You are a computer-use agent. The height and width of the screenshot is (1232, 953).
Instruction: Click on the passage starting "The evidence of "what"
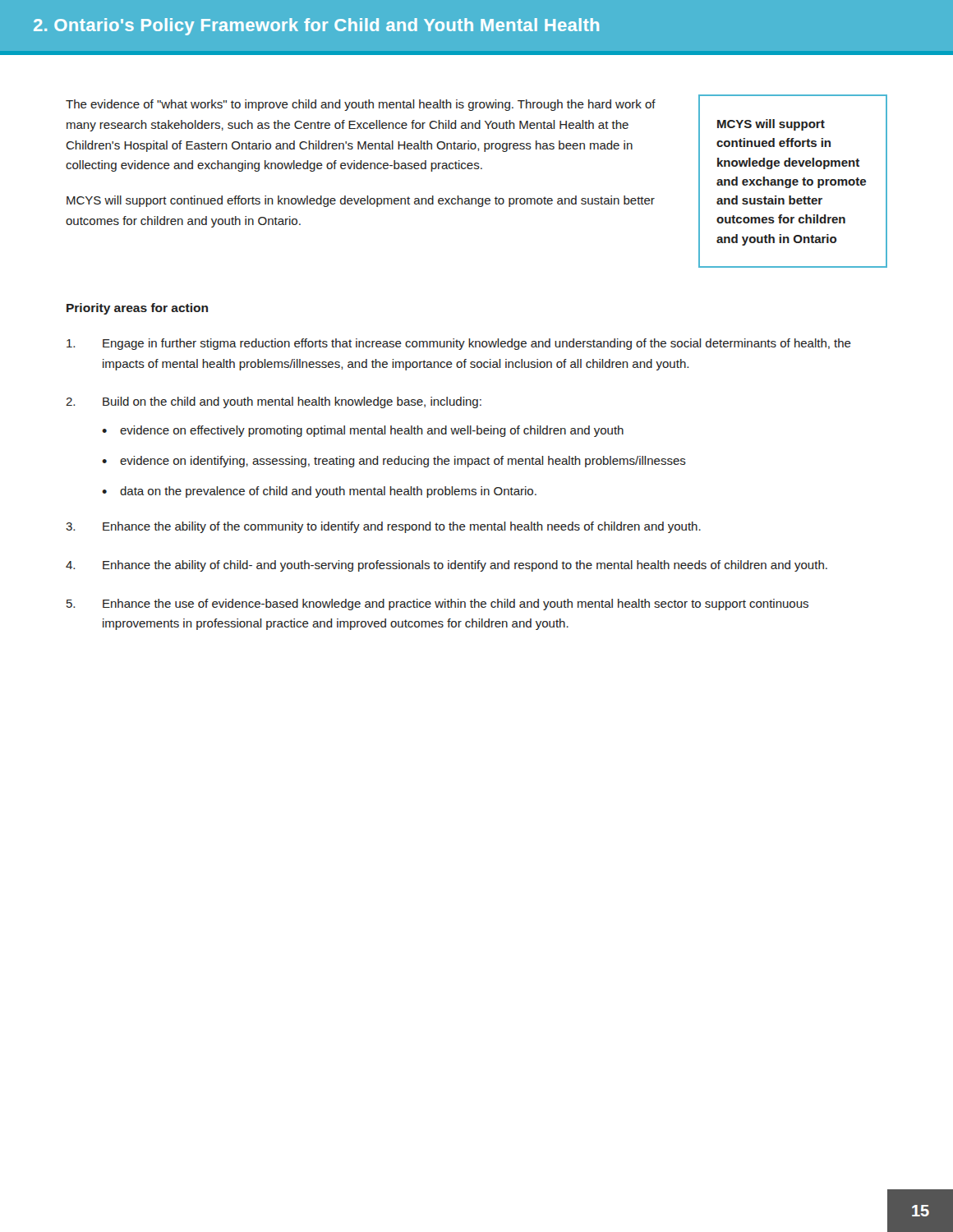tap(360, 134)
